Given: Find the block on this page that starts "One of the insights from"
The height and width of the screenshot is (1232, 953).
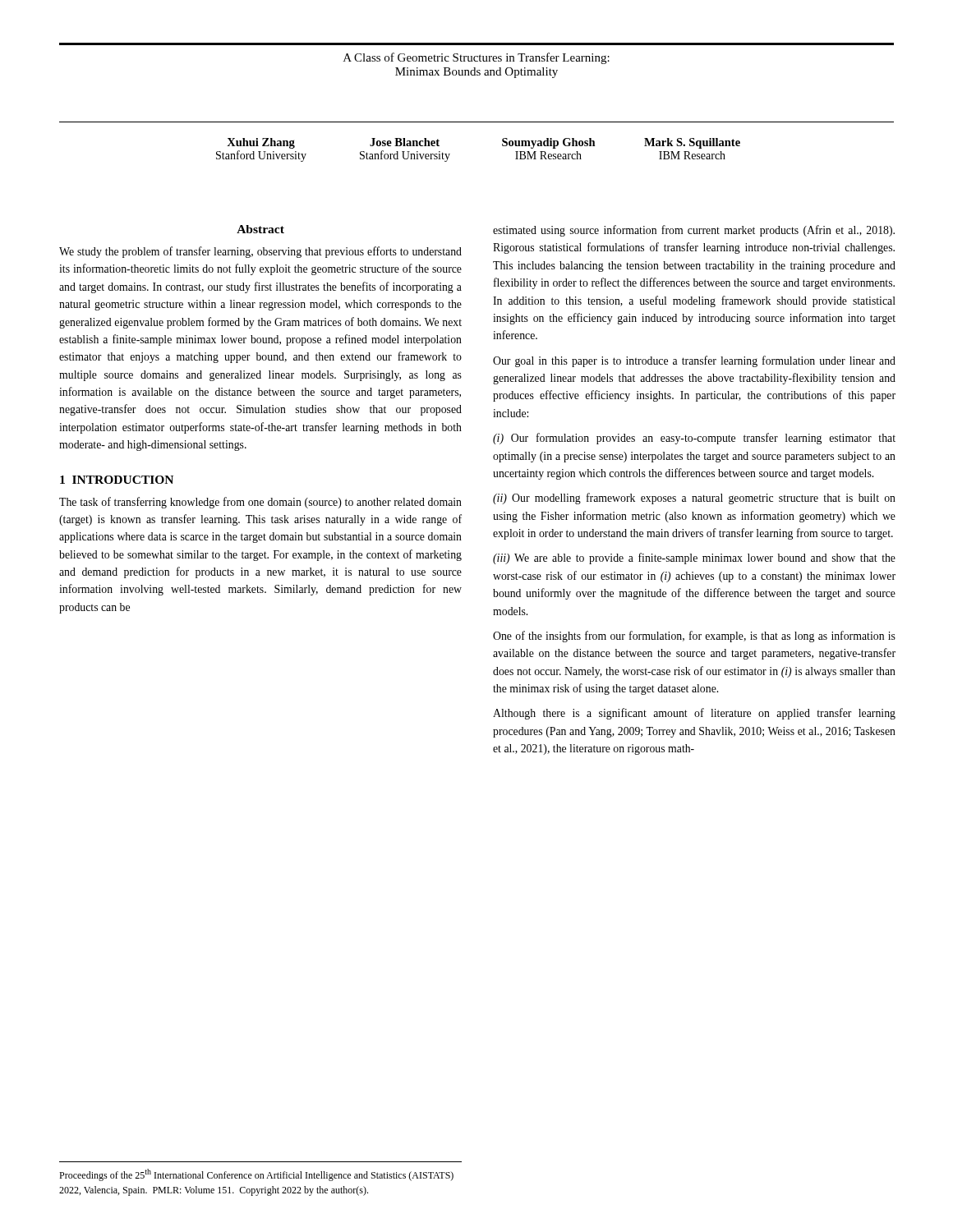Looking at the screenshot, I should [694, 662].
